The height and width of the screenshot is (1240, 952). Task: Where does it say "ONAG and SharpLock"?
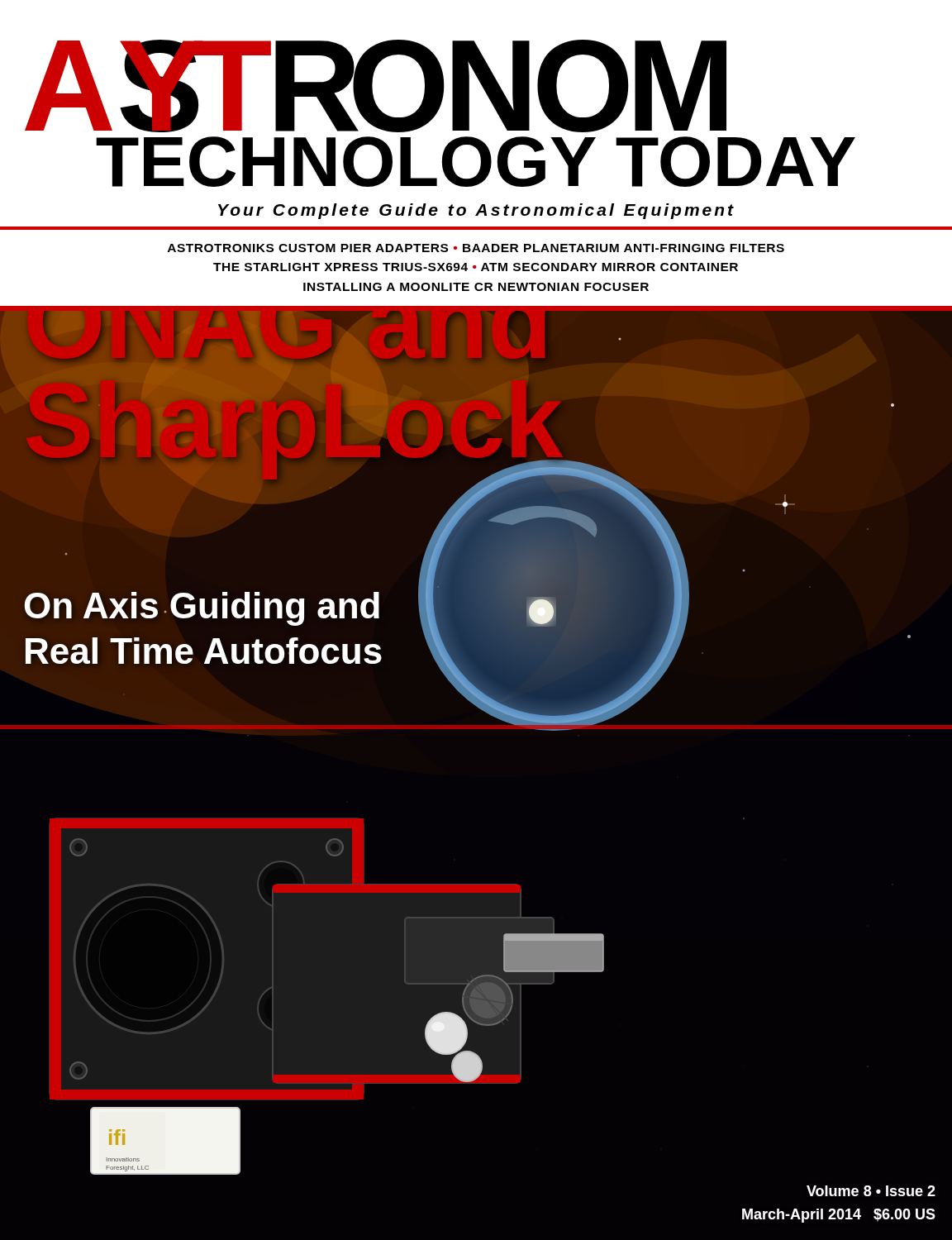[x=293, y=287]
